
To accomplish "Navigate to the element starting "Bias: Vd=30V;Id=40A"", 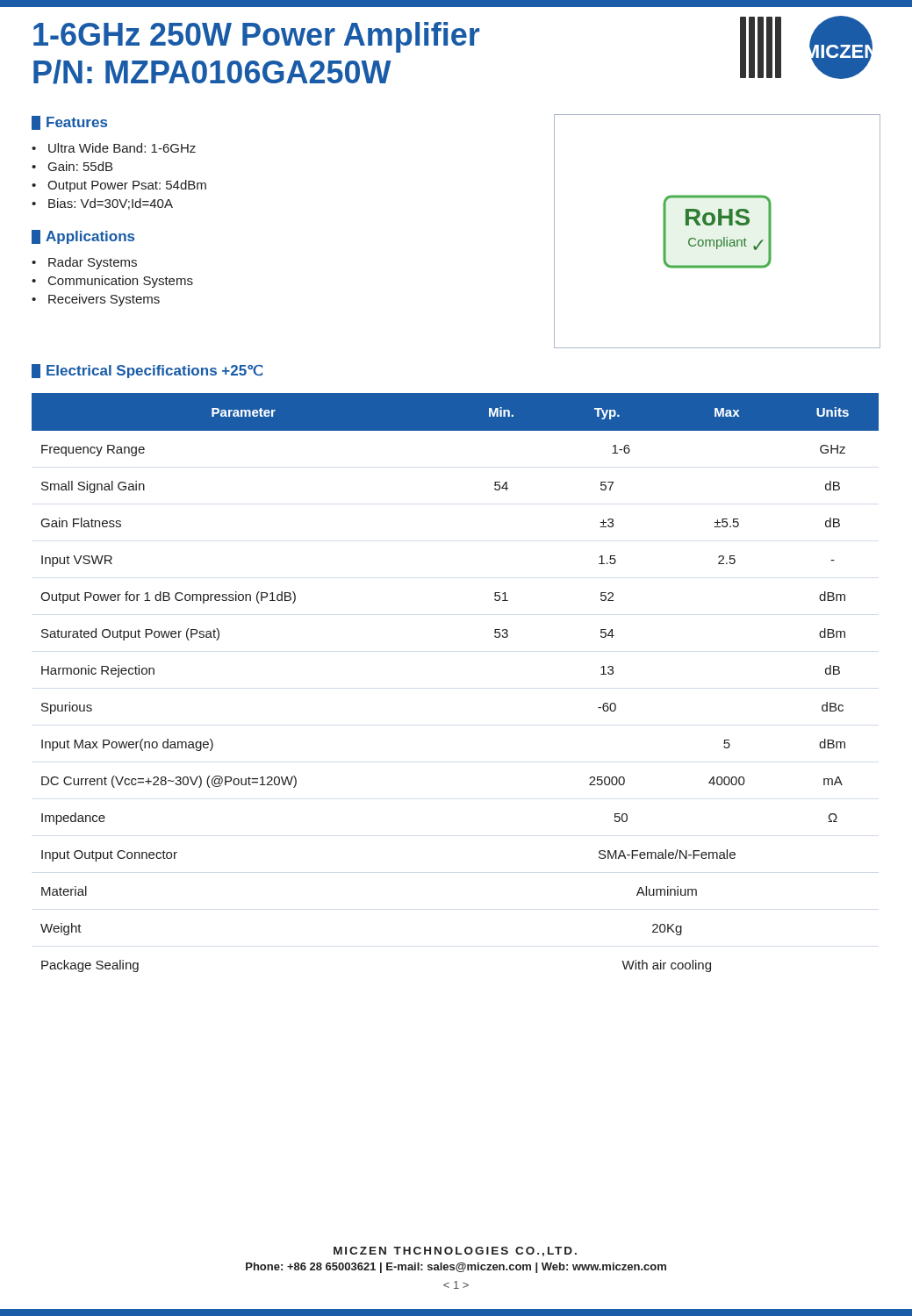I will point(110,203).
